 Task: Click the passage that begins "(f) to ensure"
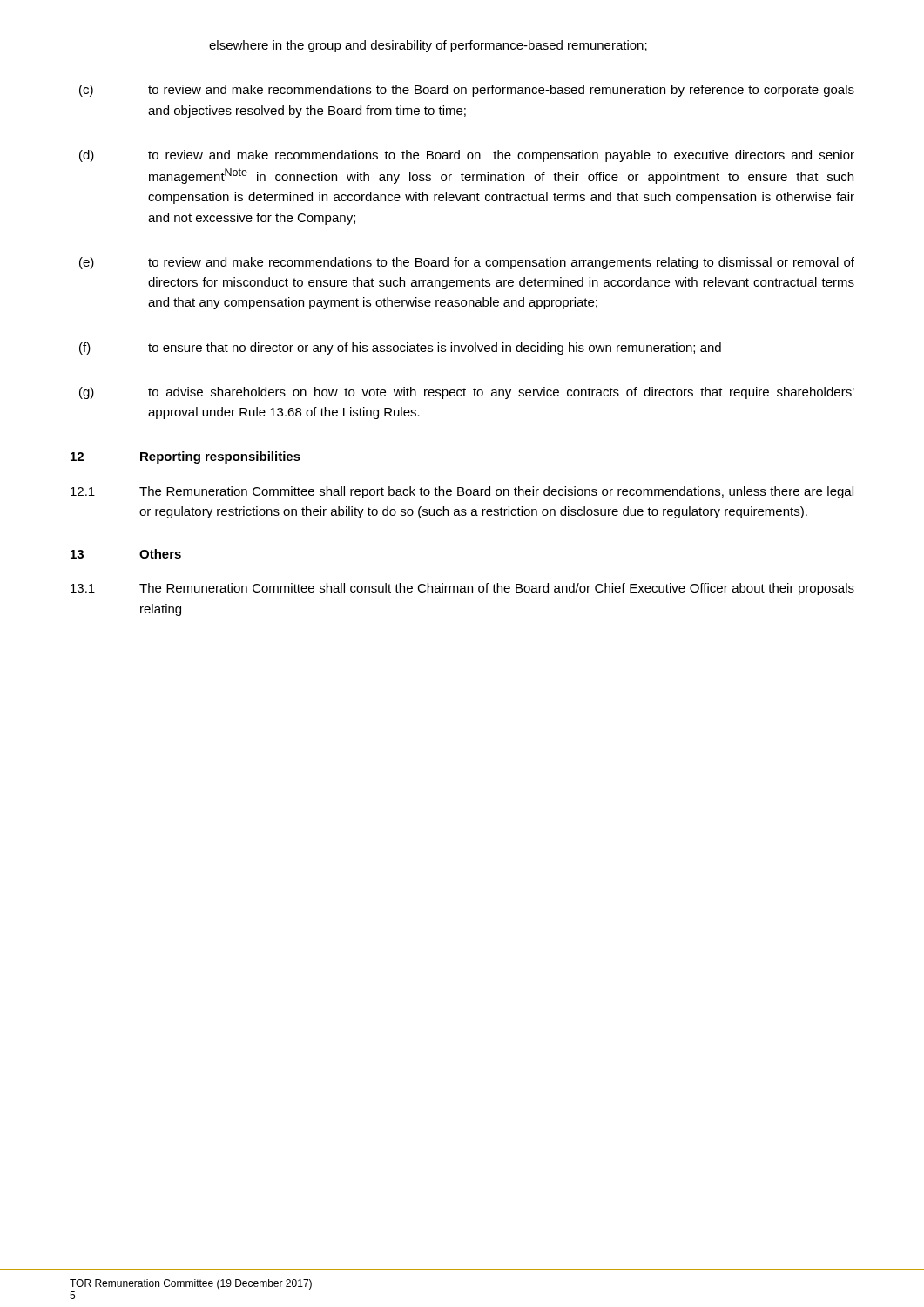462,347
